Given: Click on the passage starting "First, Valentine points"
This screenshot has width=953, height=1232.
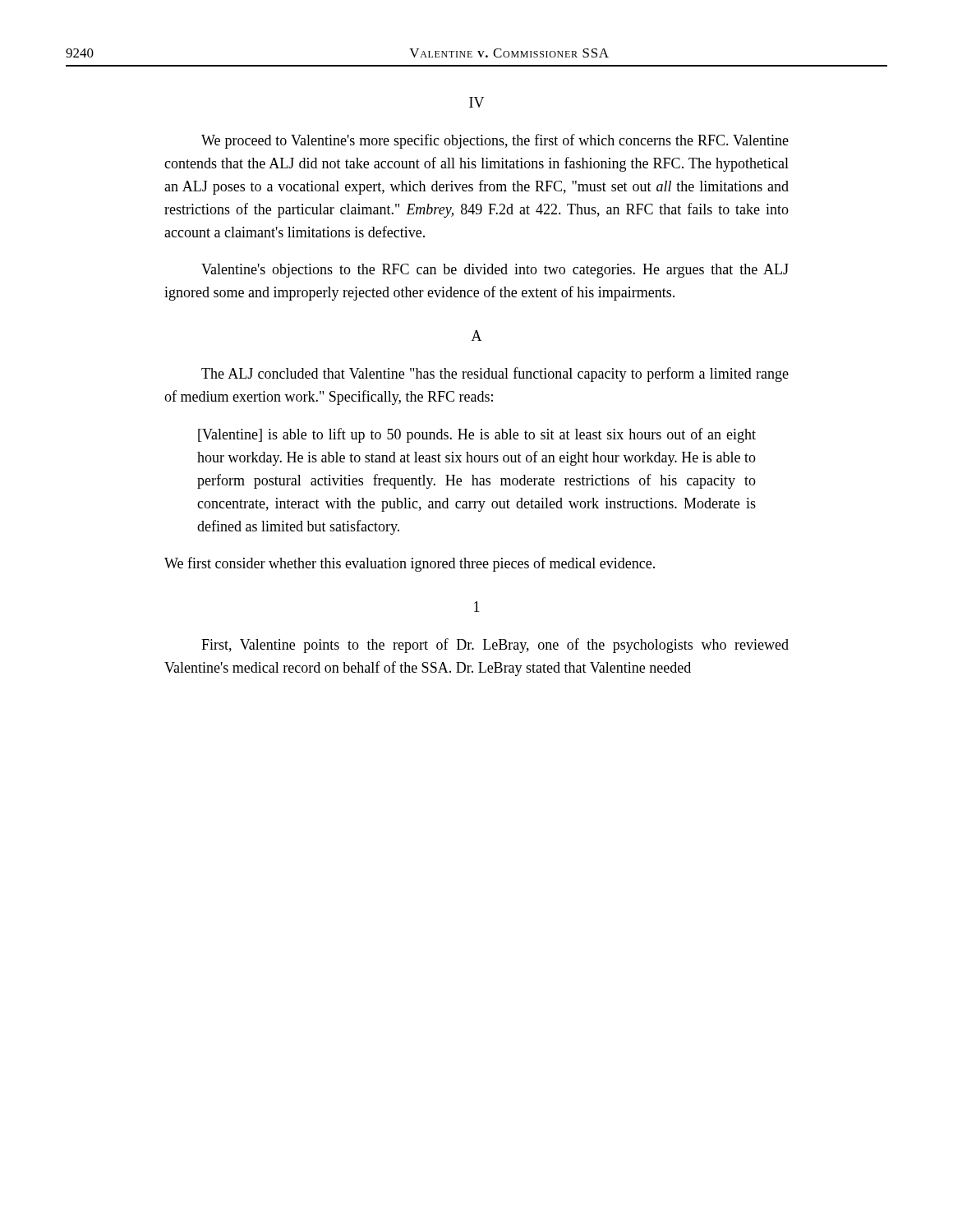Looking at the screenshot, I should point(476,656).
